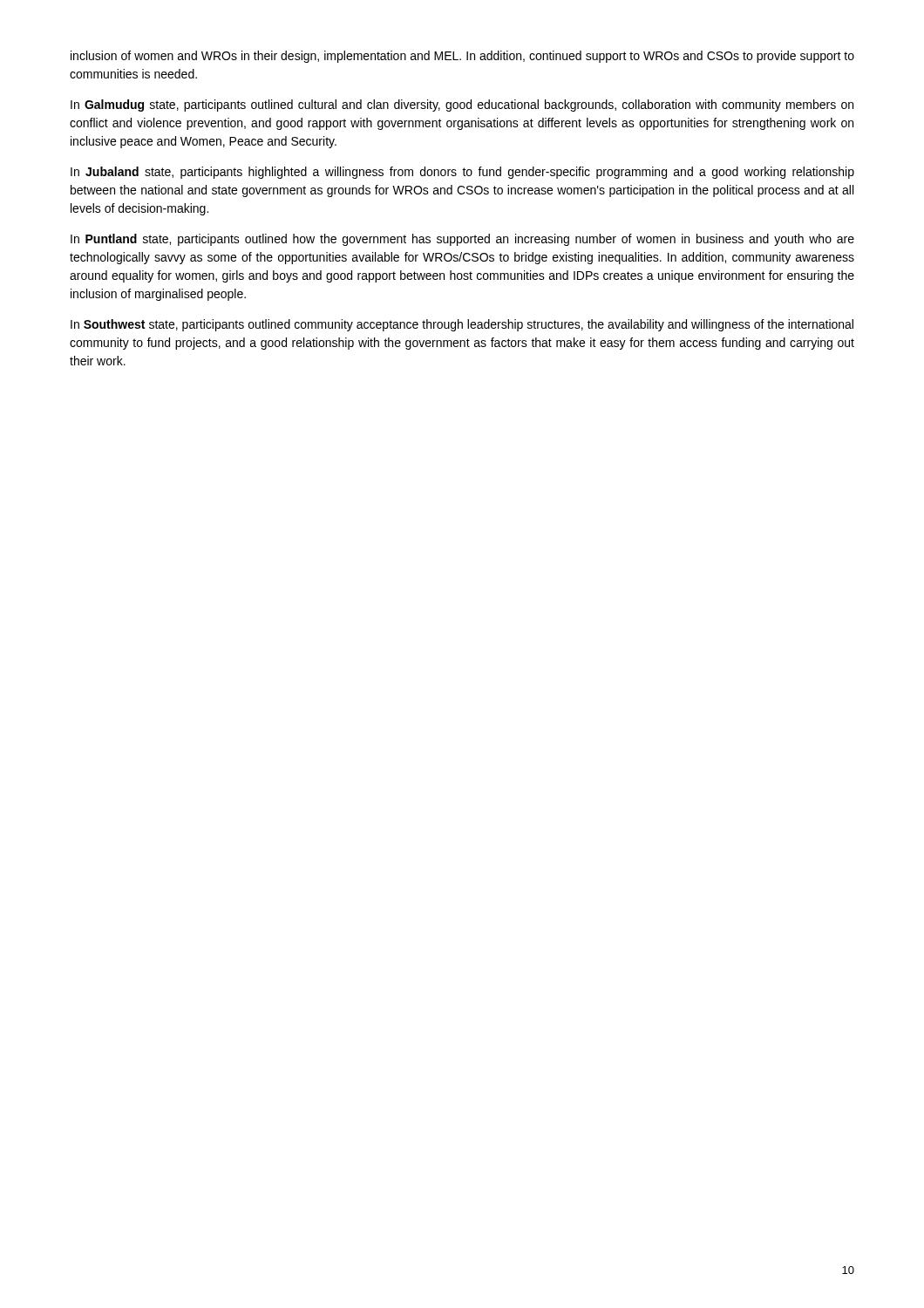This screenshot has height=1308, width=924.
Task: Find the text block with the text "In Puntland state, participants outlined"
Action: pos(462,266)
